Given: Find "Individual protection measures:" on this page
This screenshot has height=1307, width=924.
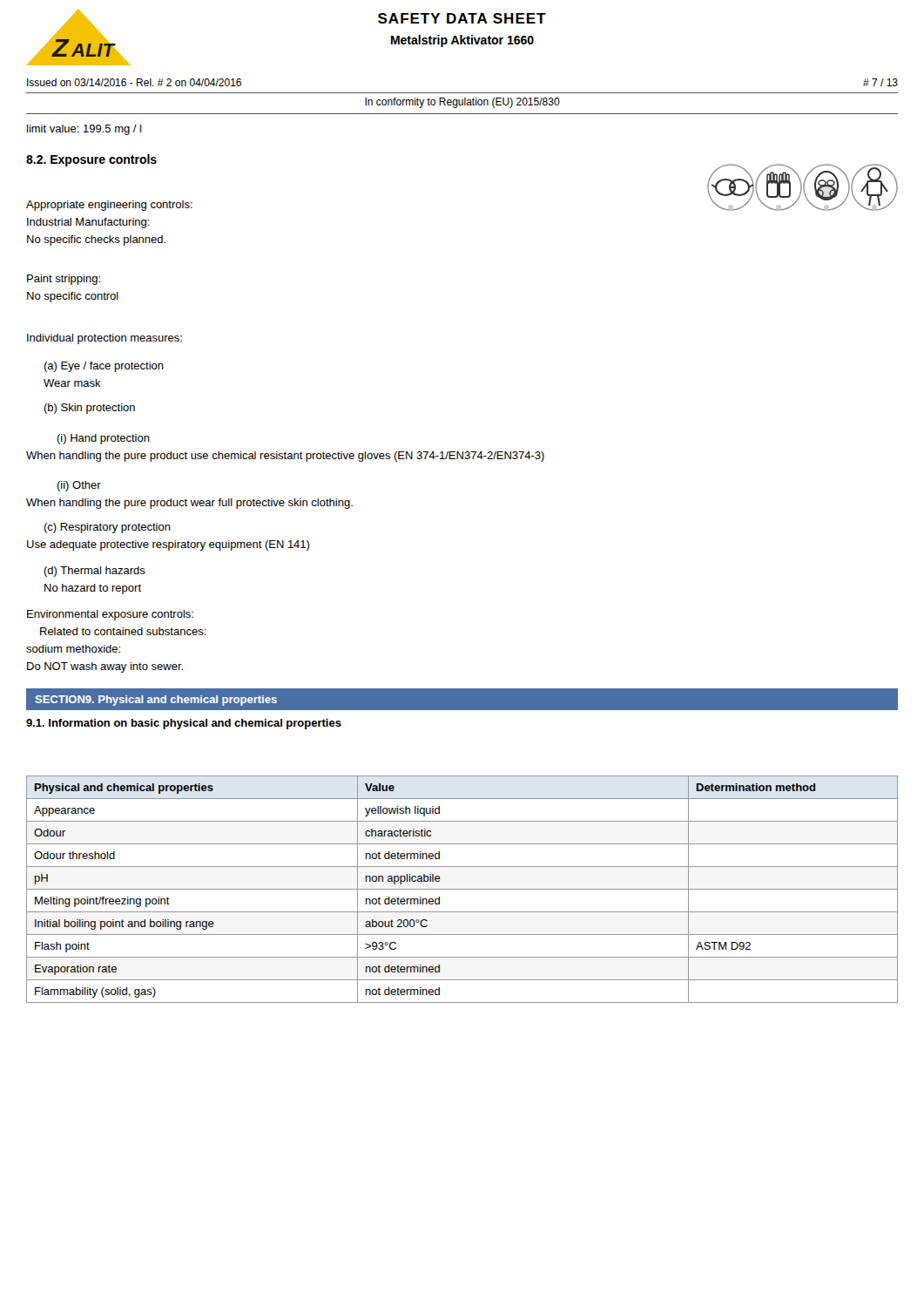Looking at the screenshot, I should (105, 338).
